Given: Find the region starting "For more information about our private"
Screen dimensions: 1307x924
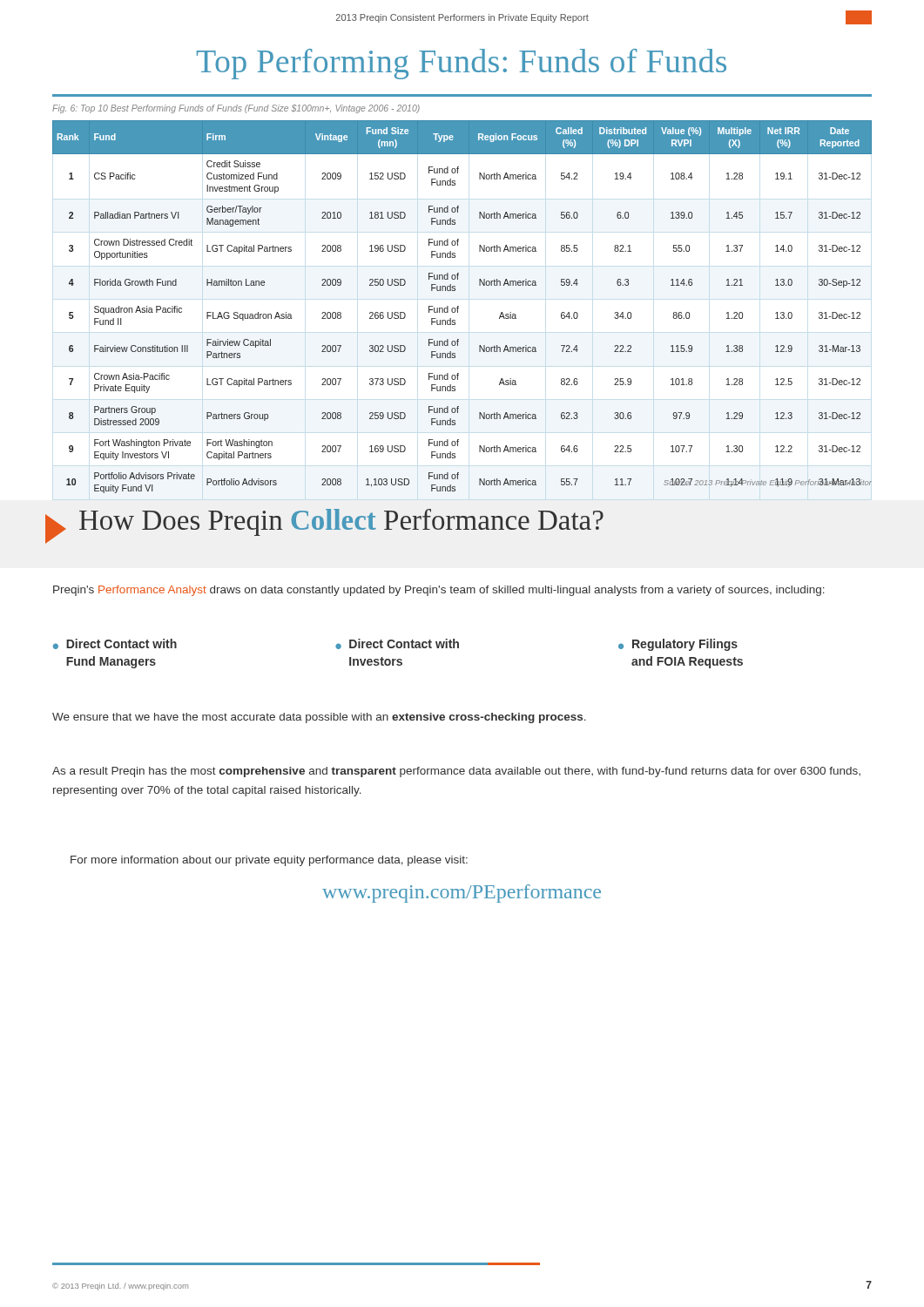Looking at the screenshot, I should (269, 860).
